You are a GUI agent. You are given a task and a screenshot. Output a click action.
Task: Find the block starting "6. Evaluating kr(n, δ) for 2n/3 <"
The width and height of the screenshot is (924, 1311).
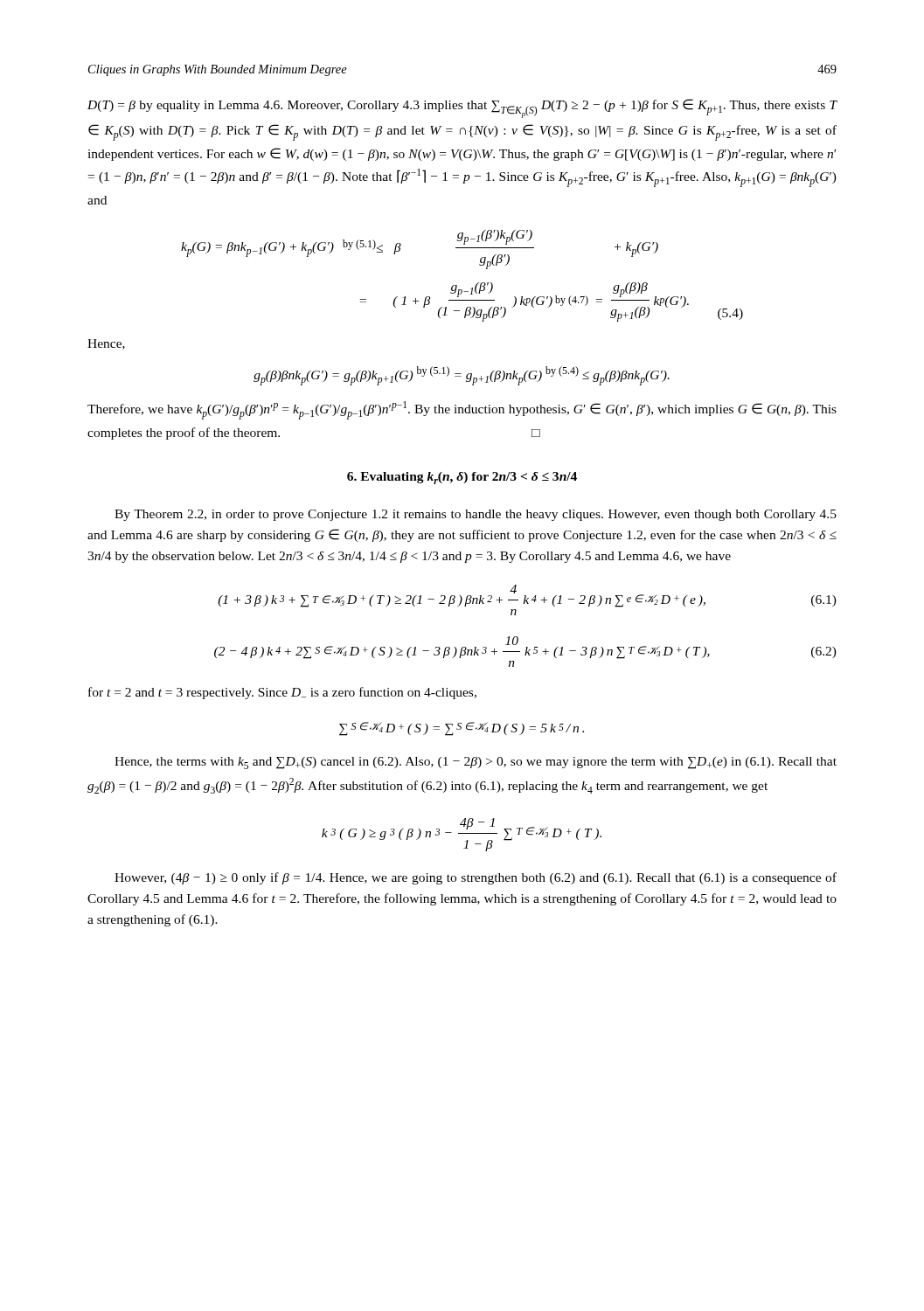tap(462, 477)
